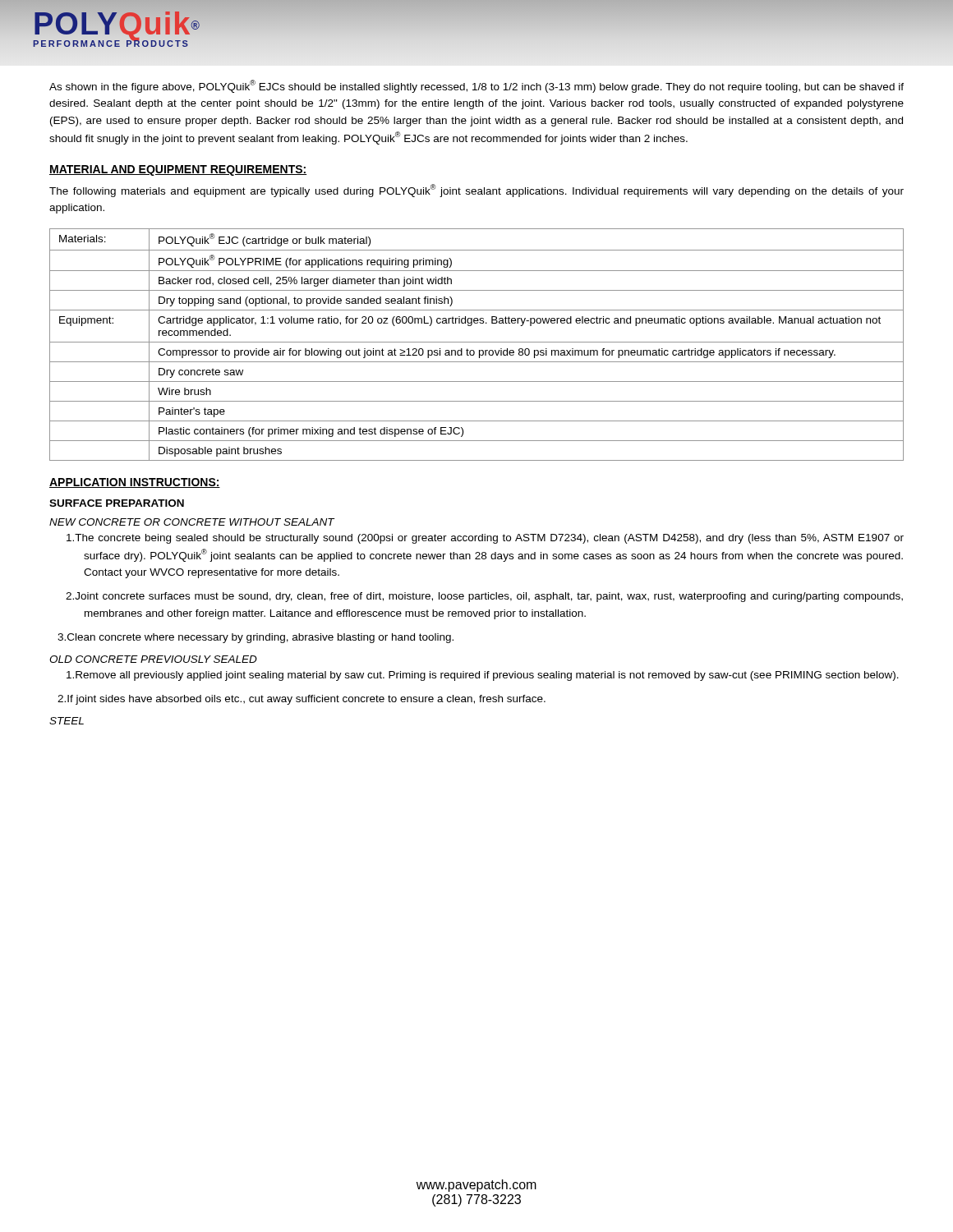Image resolution: width=953 pixels, height=1232 pixels.
Task: Point to "OLD CONCRETE PREVIOUSLY SEALED"
Action: (153, 659)
